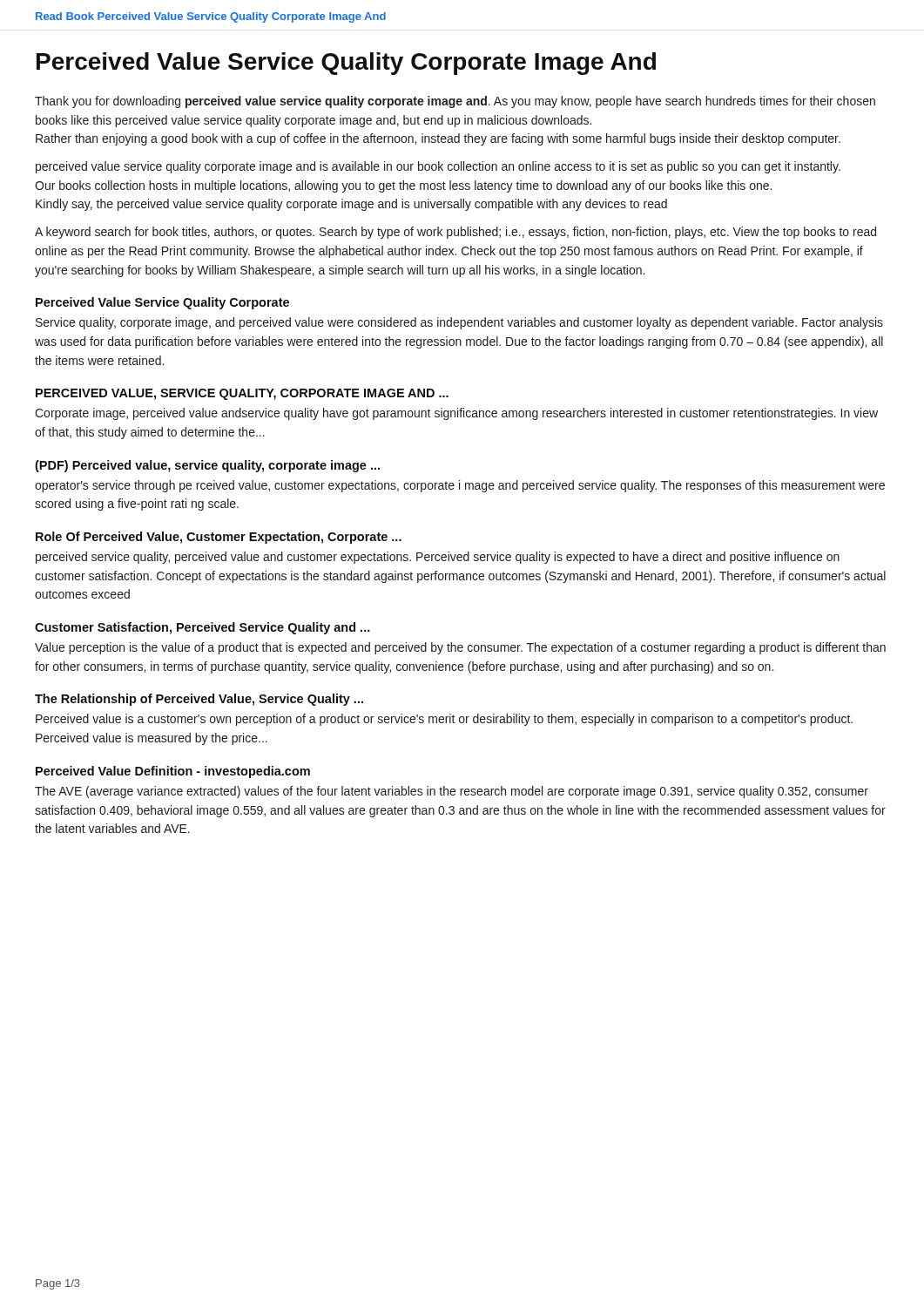Select the text block with the text "operator's service through pe rceived value, customer expectations,"
This screenshot has height=1307, width=924.
(460, 495)
